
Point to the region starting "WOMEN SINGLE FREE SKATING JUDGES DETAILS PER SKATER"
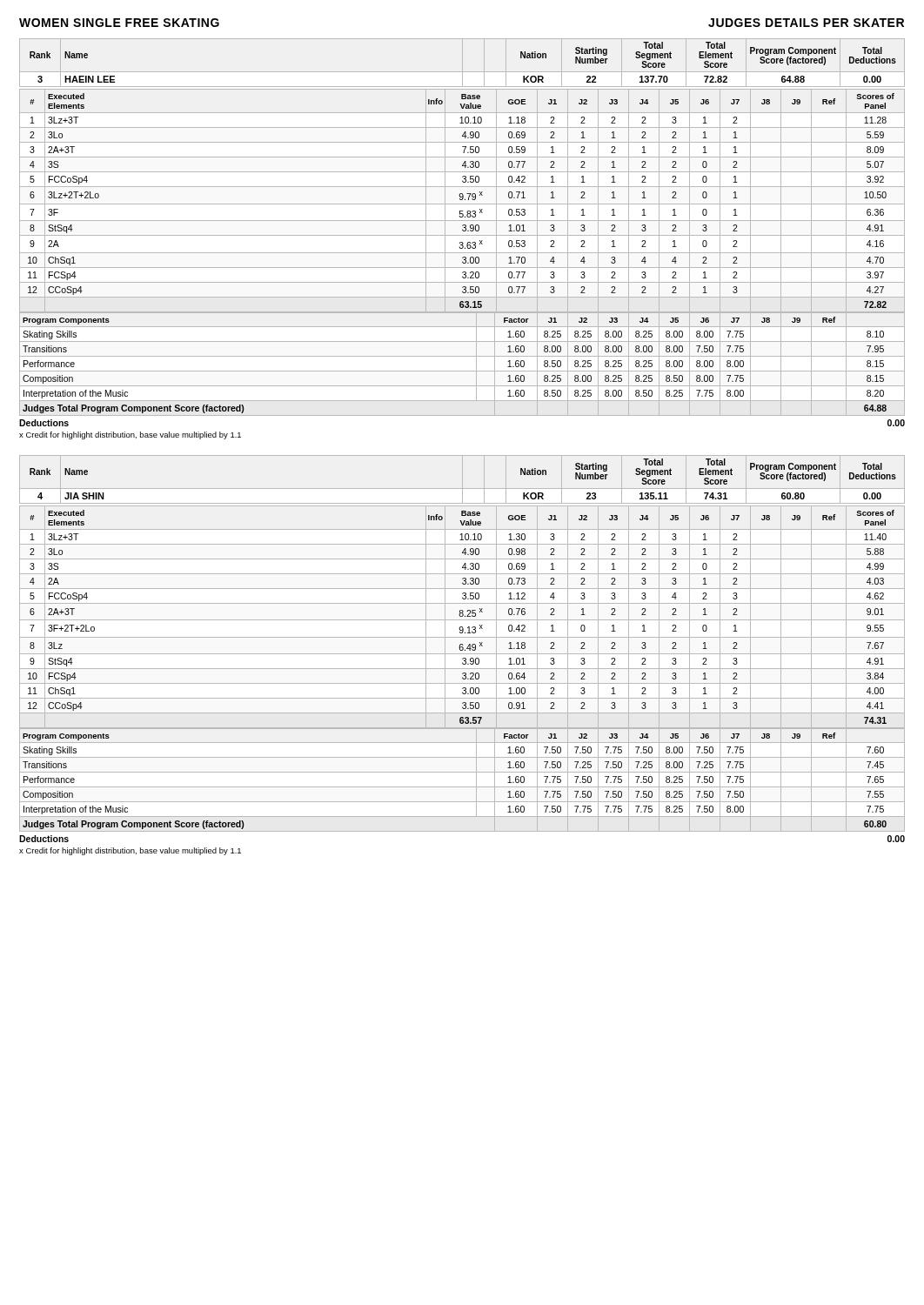tap(117, 22)
